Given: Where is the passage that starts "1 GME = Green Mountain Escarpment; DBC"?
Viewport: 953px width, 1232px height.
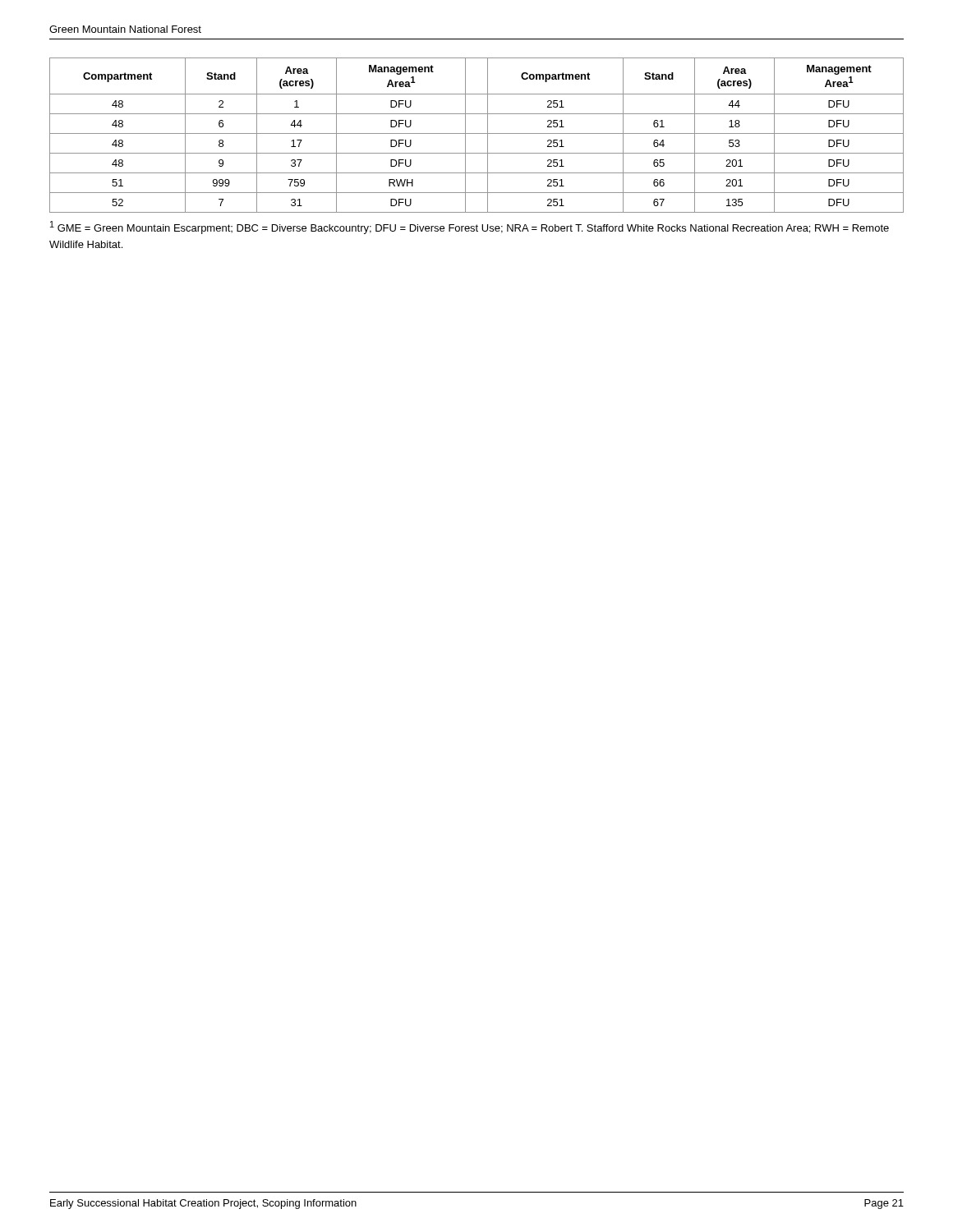Looking at the screenshot, I should pyautogui.click(x=469, y=235).
